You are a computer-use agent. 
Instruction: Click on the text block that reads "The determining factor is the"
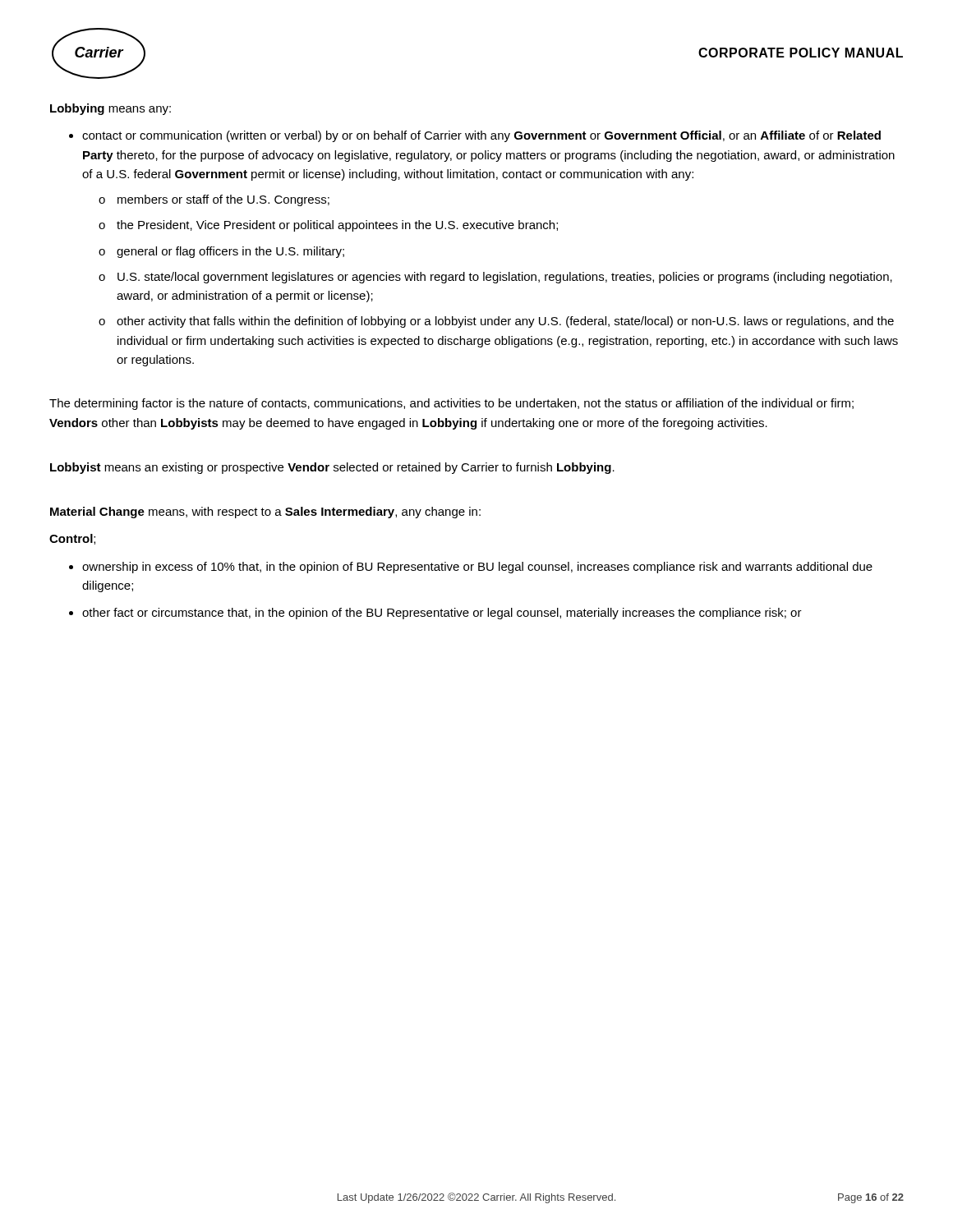click(452, 413)
